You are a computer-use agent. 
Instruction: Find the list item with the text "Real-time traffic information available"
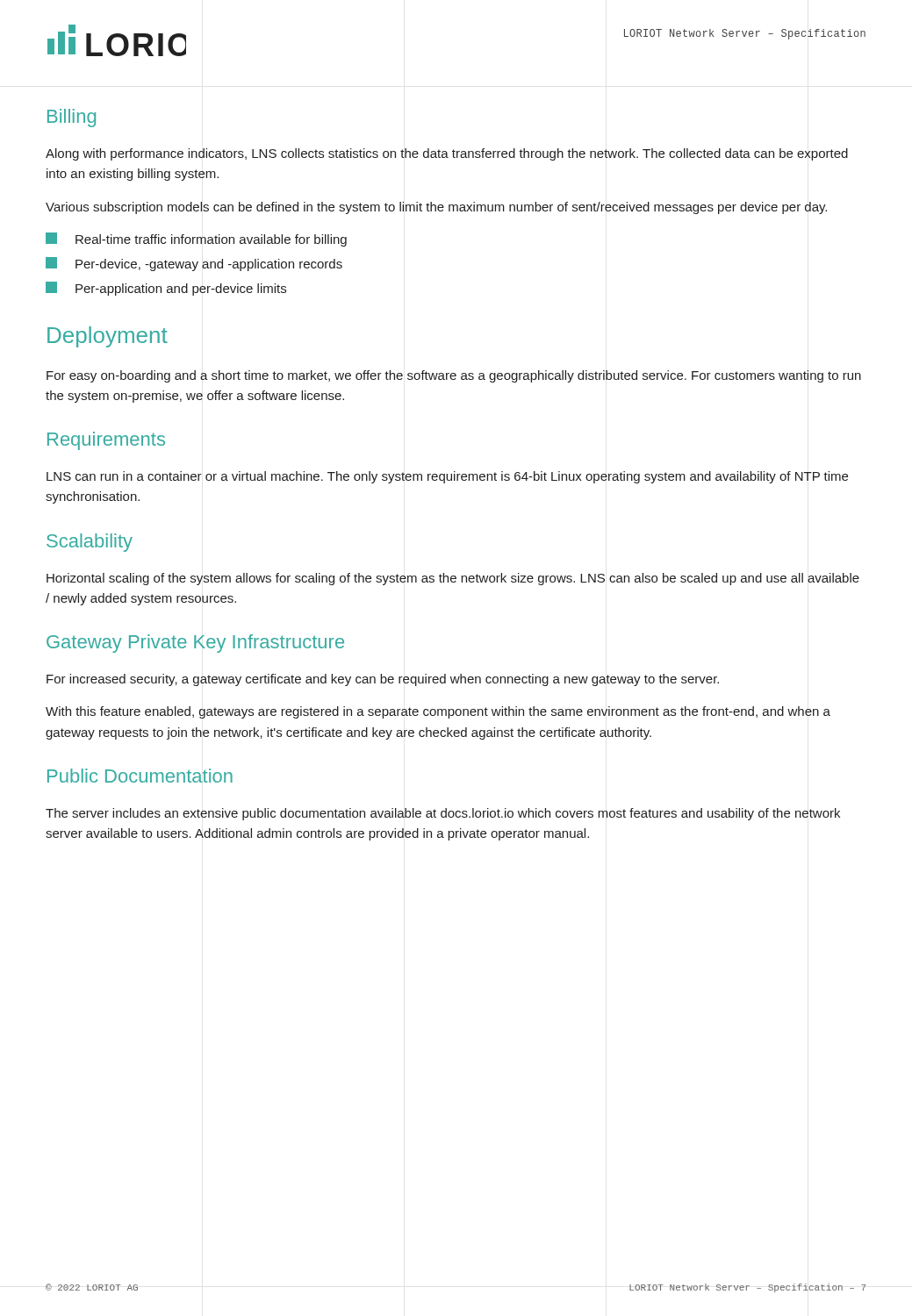(x=196, y=239)
